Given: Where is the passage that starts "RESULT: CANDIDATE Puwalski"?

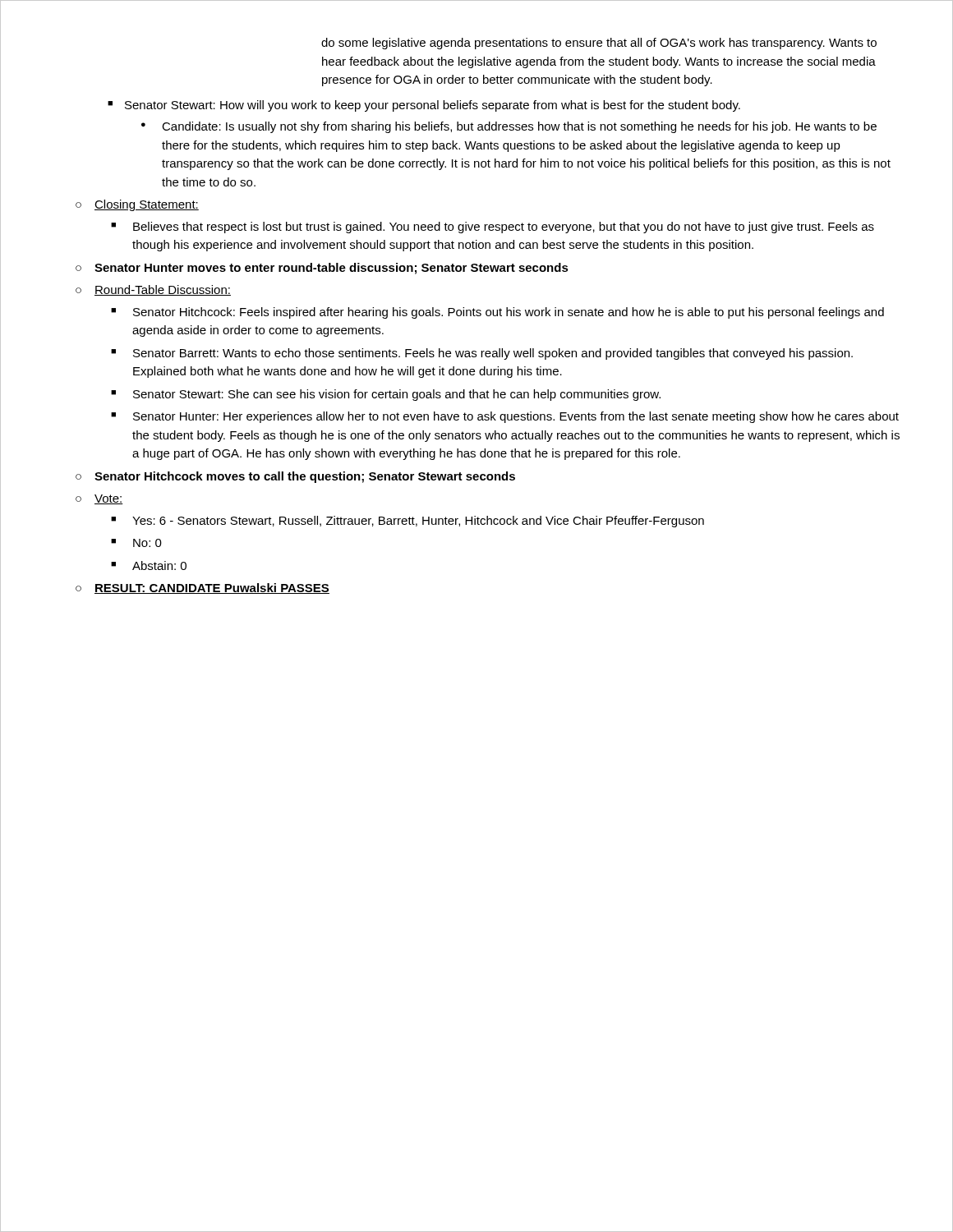Looking at the screenshot, I should tap(212, 588).
